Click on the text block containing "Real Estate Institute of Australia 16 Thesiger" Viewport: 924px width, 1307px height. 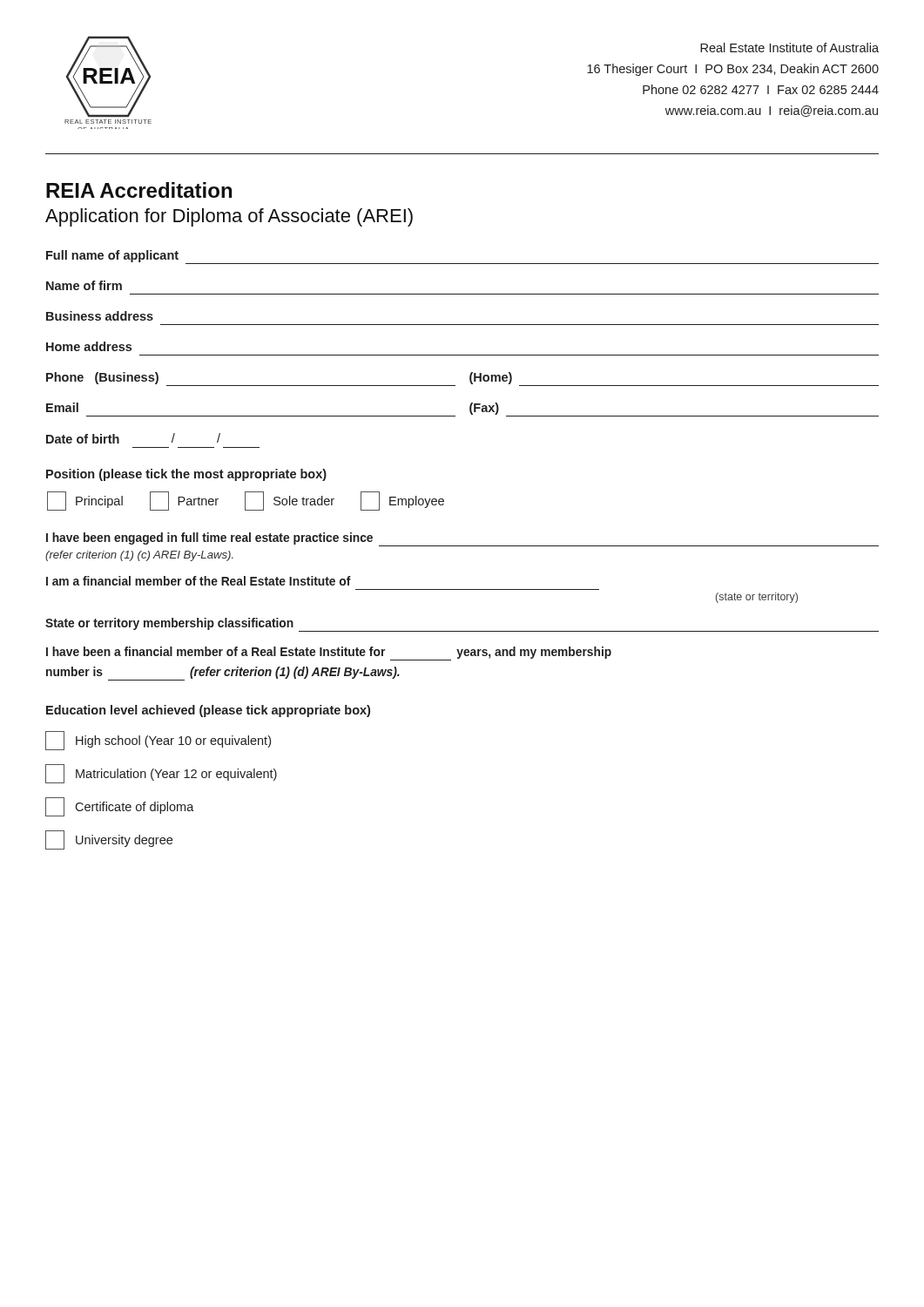733,79
